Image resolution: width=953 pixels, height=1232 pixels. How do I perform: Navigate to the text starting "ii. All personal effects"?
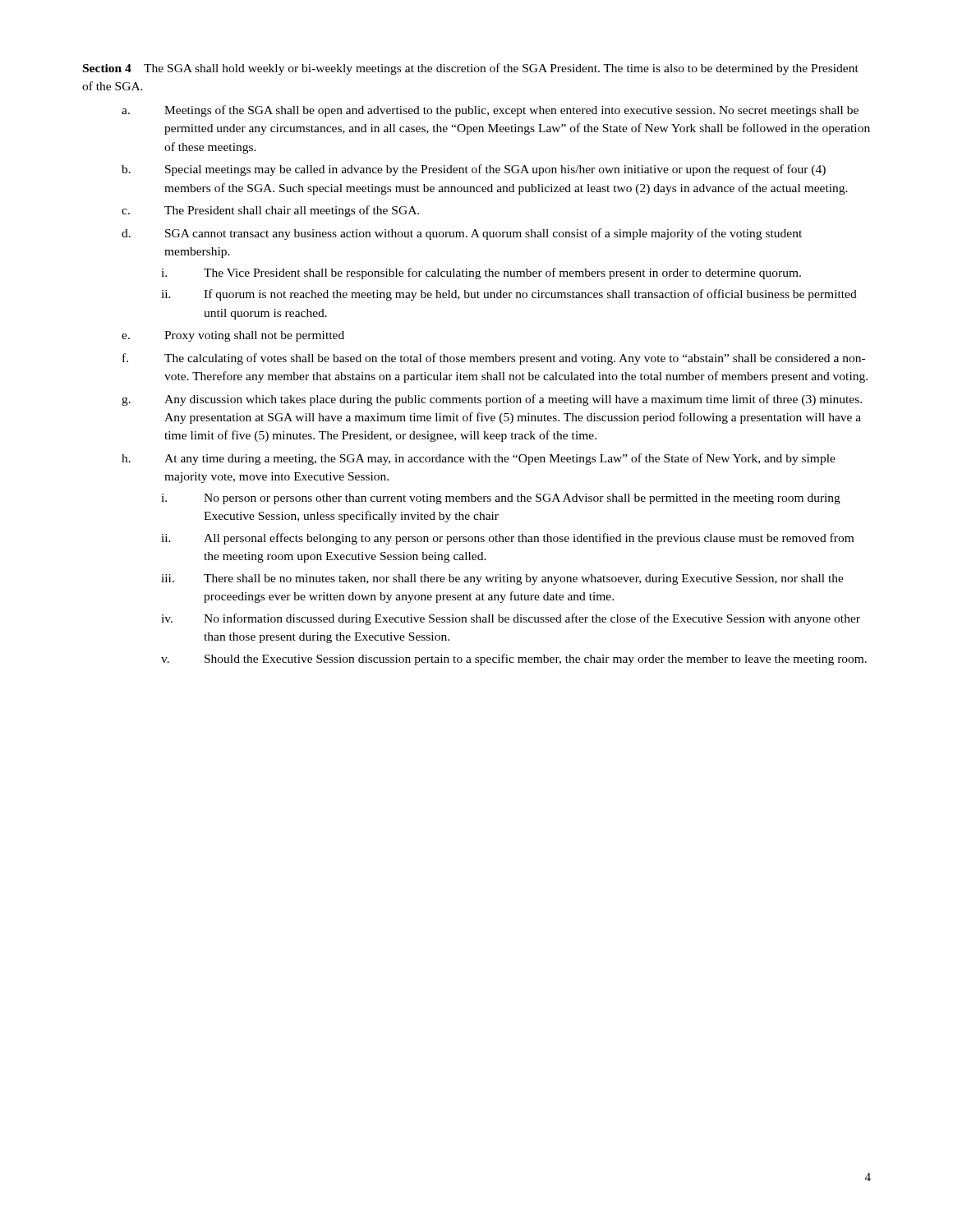coord(516,547)
